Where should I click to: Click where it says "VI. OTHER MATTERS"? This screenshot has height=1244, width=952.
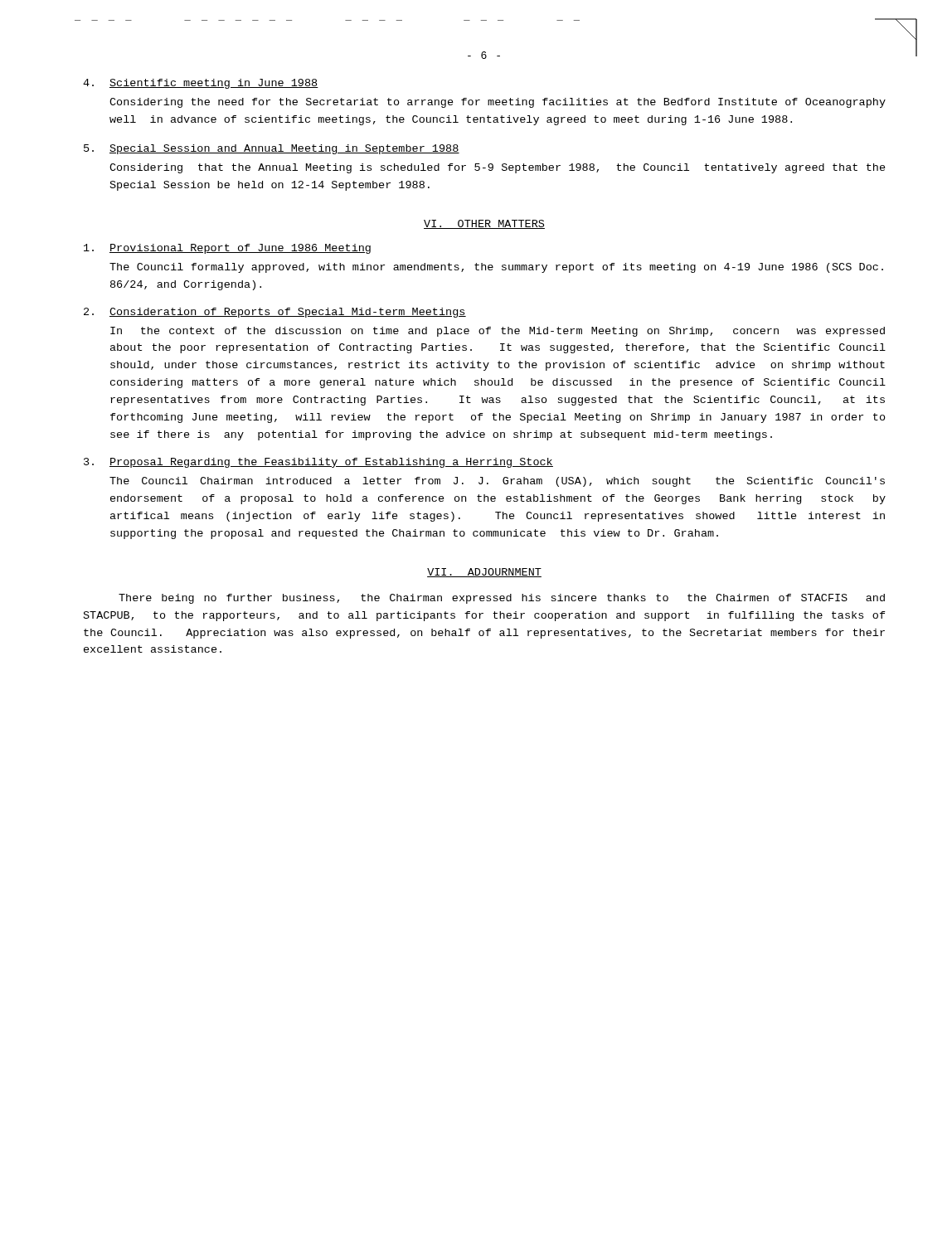(x=484, y=224)
